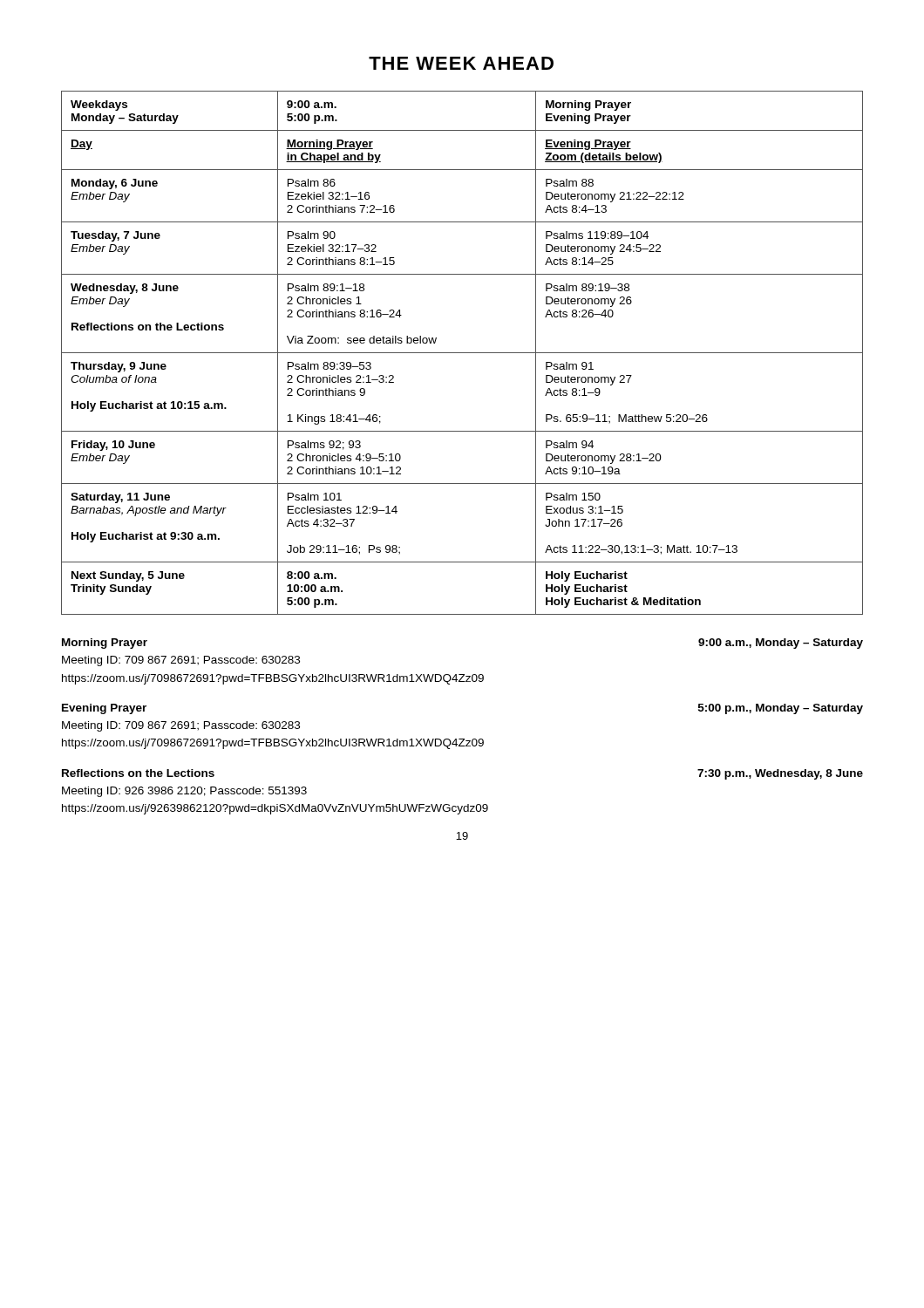
Task: Find the region starting "THE WEEK AHEAD"
Action: point(462,64)
